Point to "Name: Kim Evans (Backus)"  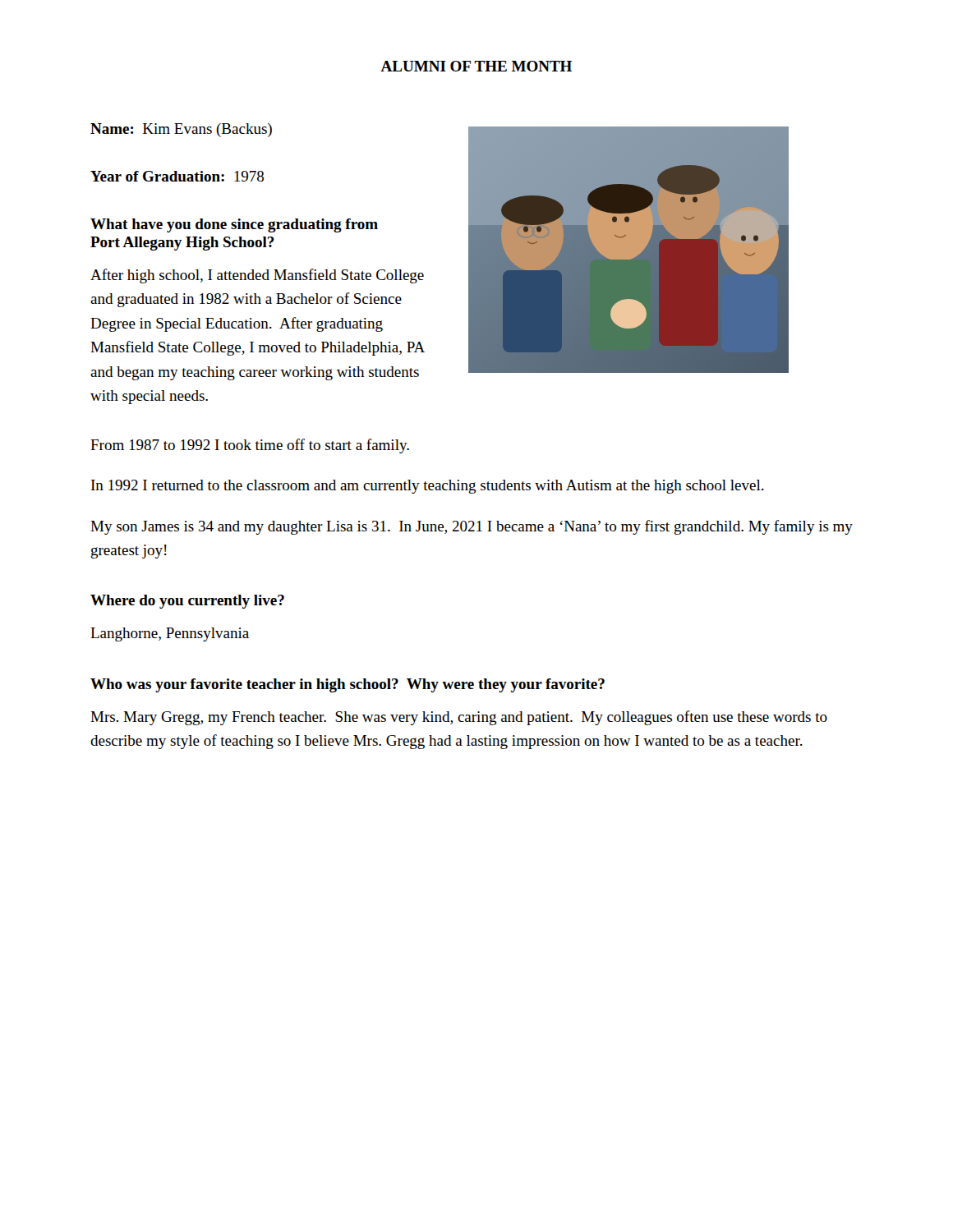coord(181,128)
